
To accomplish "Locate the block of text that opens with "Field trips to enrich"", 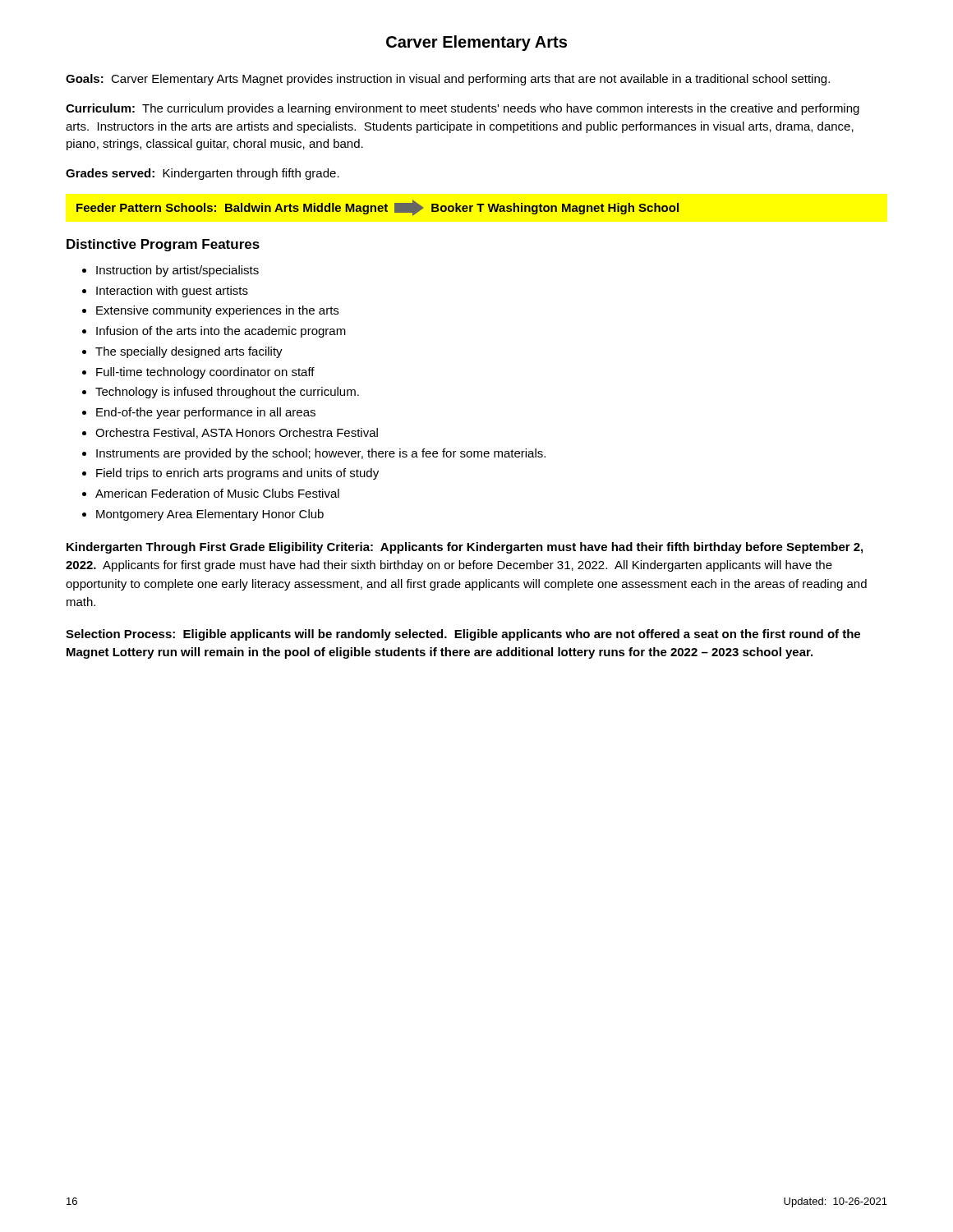I will (x=237, y=474).
